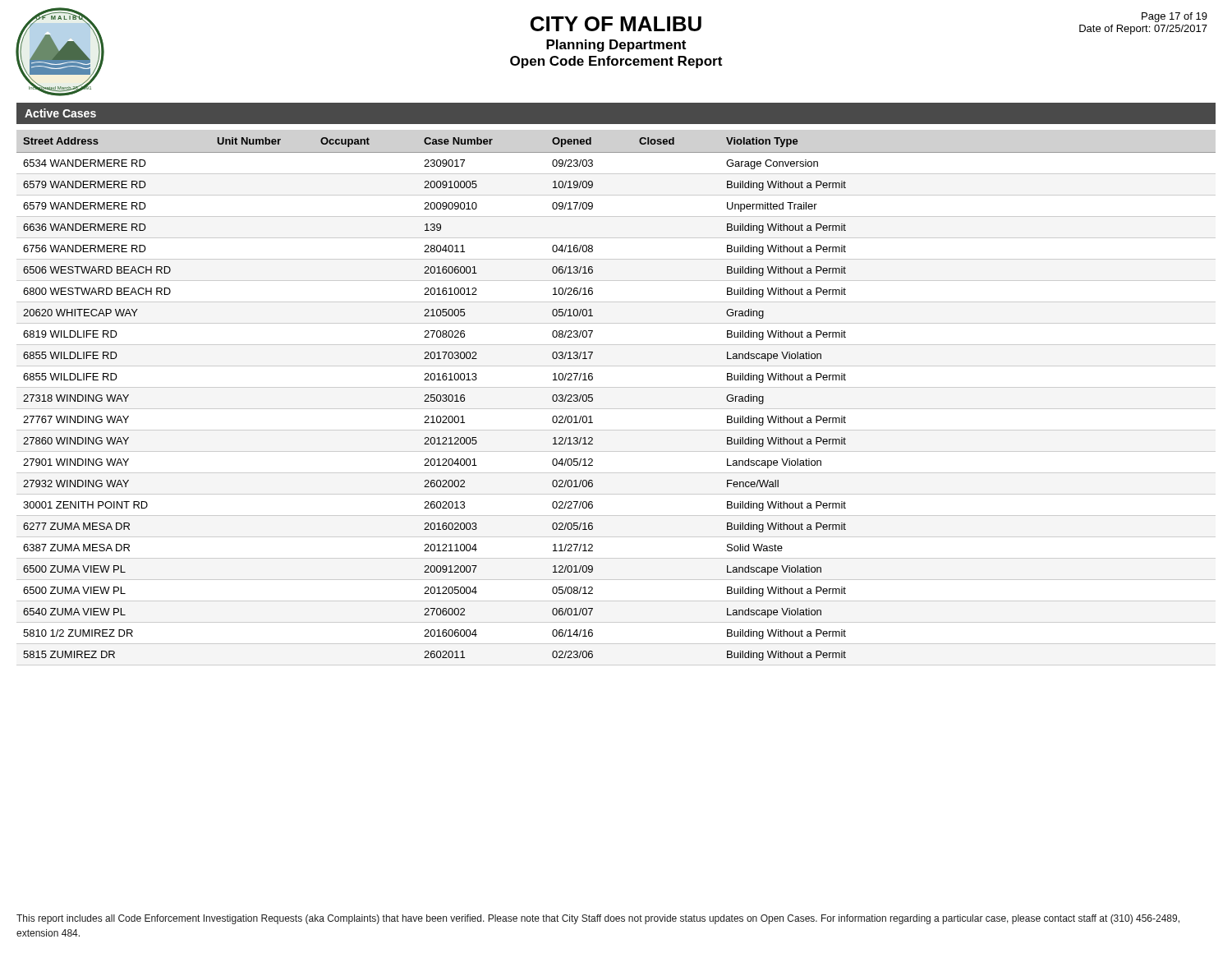1232x953 pixels.
Task: Click a table
Action: [616, 398]
